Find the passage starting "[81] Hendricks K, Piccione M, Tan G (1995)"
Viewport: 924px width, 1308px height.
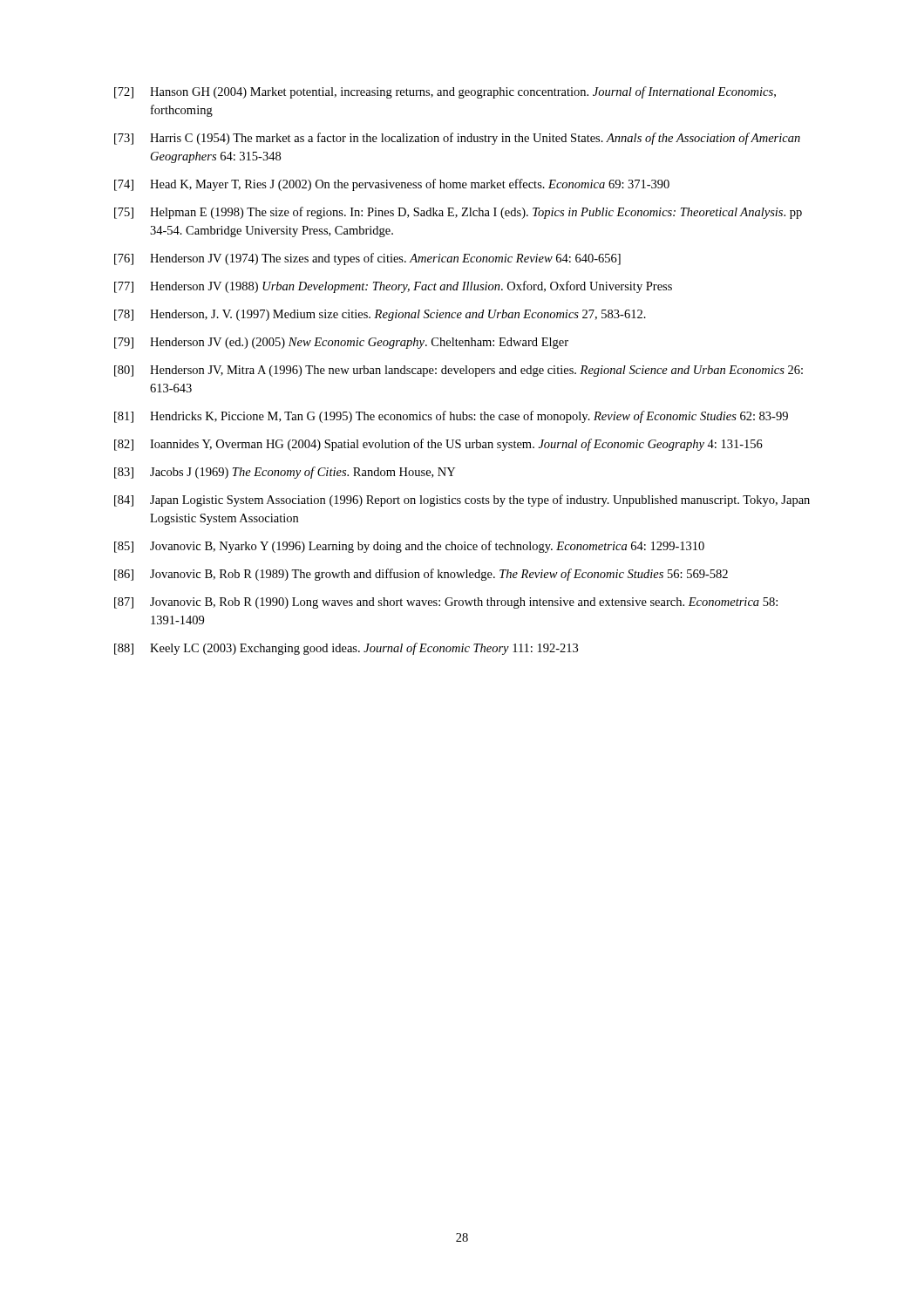(462, 417)
